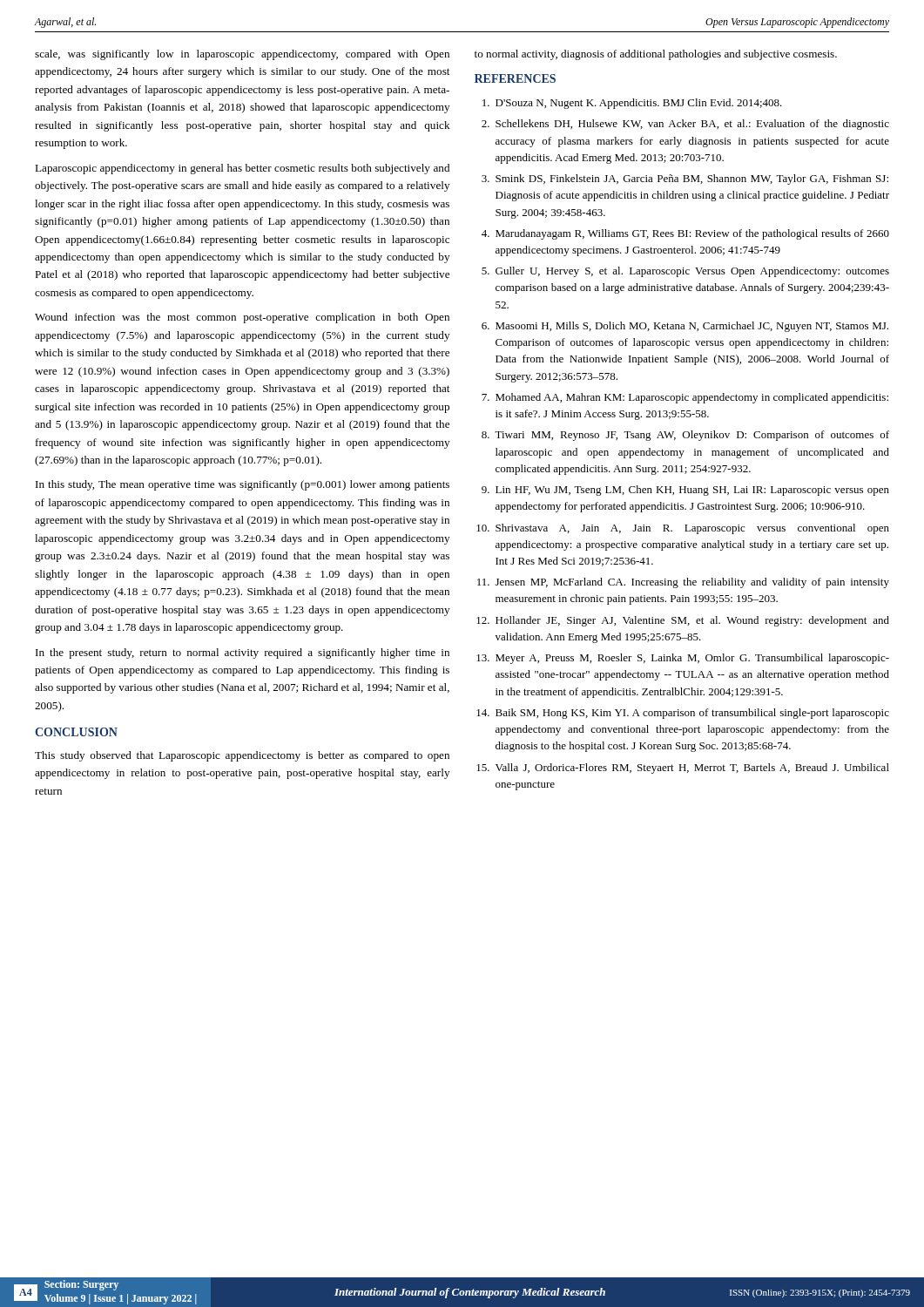Click the passage that begins "6. Masoomi H, Mills S, Dolich MO,"
Screen dimensions: 1307x924
point(682,351)
